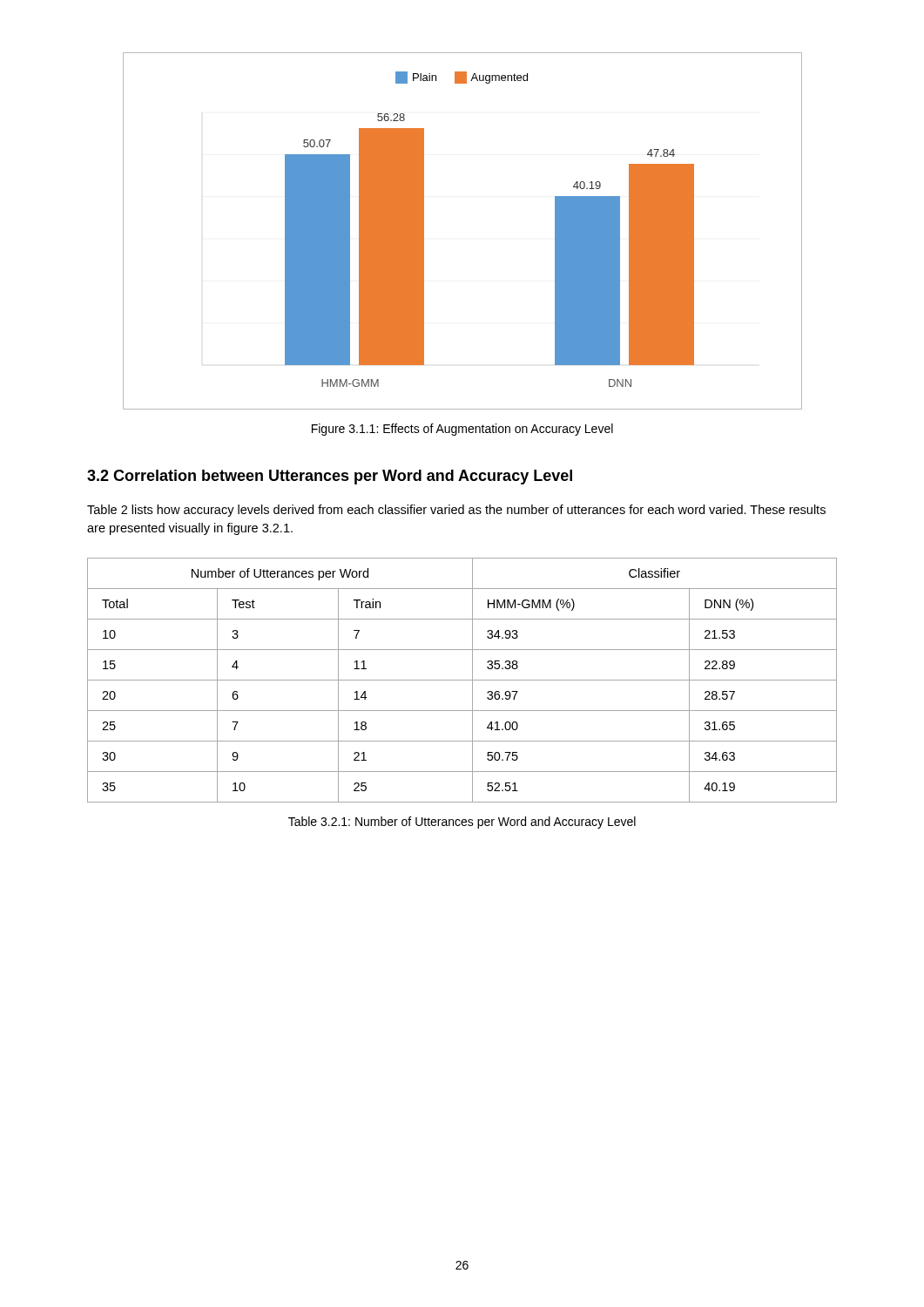Find the table that mentions "Number of Utterances per"

point(462,680)
